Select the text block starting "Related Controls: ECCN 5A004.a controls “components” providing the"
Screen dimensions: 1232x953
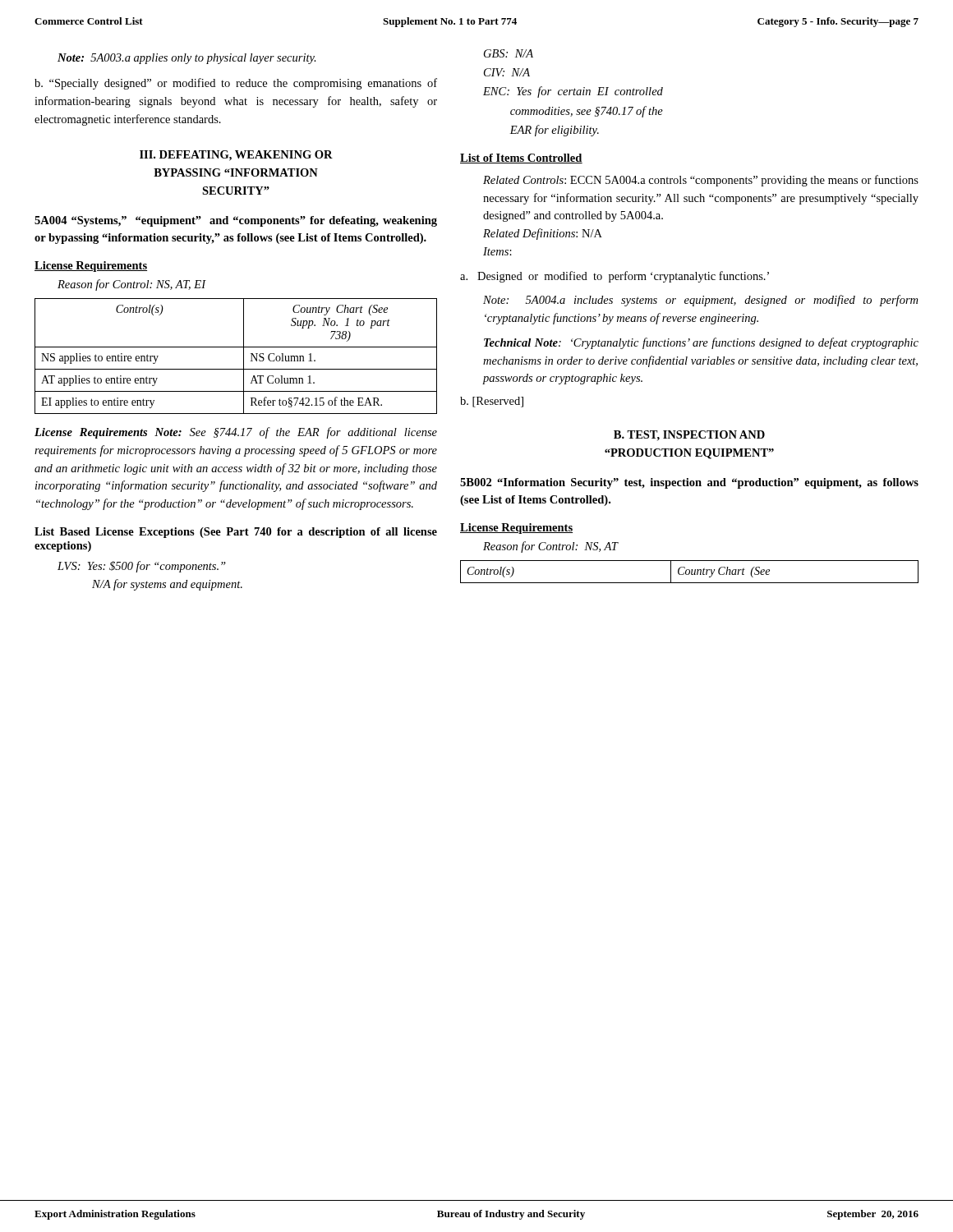click(x=701, y=181)
